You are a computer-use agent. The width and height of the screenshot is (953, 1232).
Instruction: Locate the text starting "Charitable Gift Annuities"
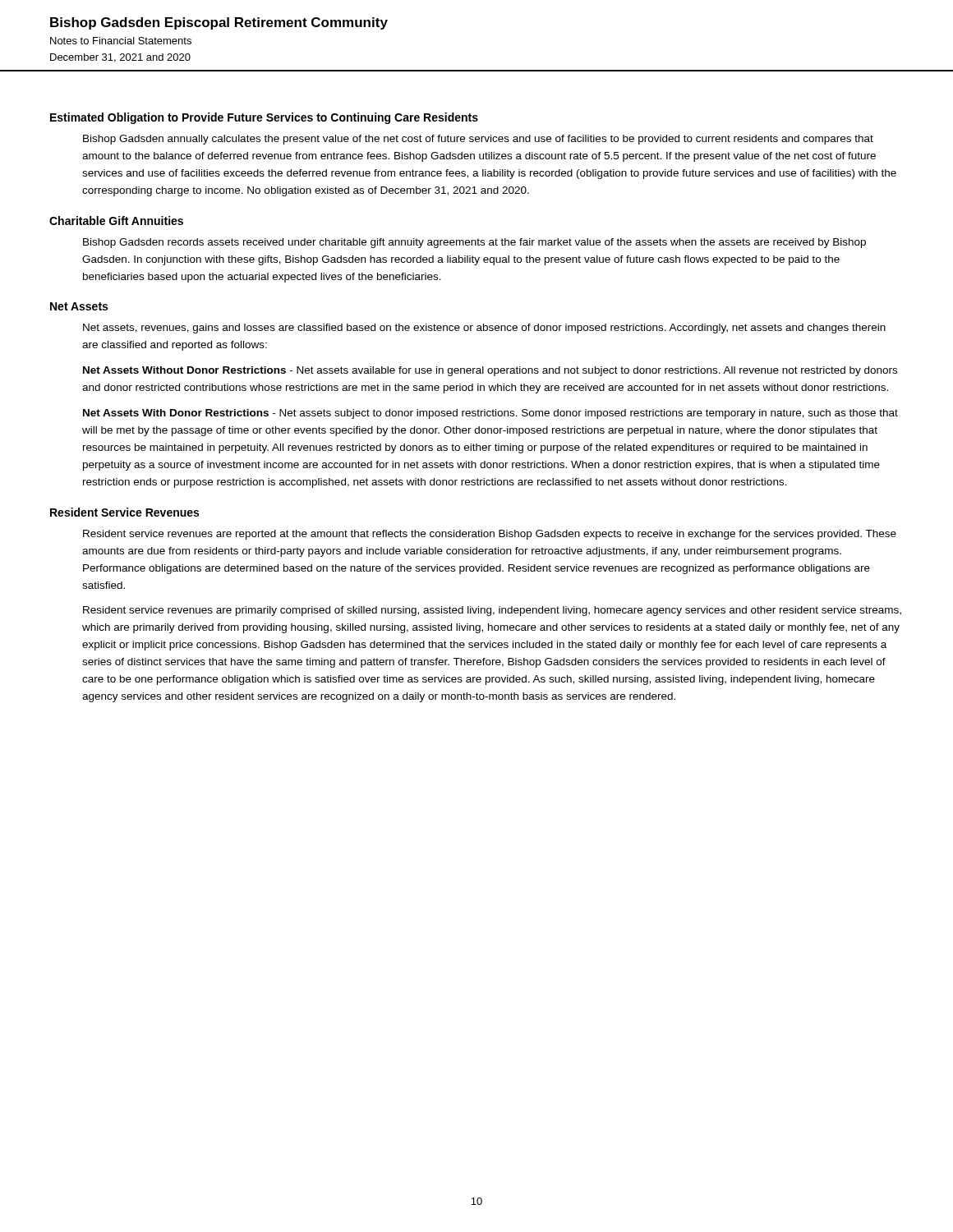[x=117, y=221]
